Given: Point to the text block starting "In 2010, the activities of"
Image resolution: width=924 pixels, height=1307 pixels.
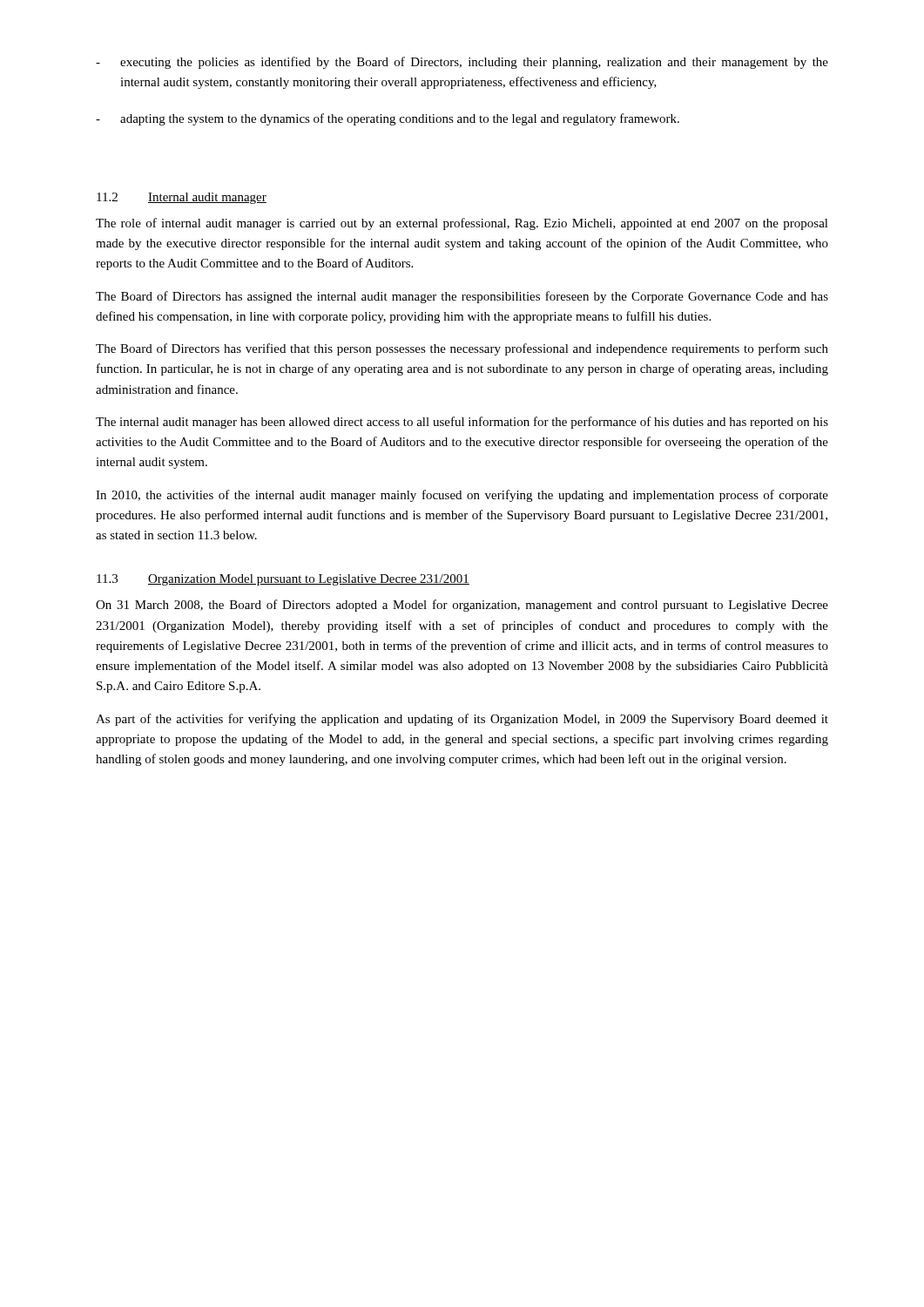Looking at the screenshot, I should 462,515.
